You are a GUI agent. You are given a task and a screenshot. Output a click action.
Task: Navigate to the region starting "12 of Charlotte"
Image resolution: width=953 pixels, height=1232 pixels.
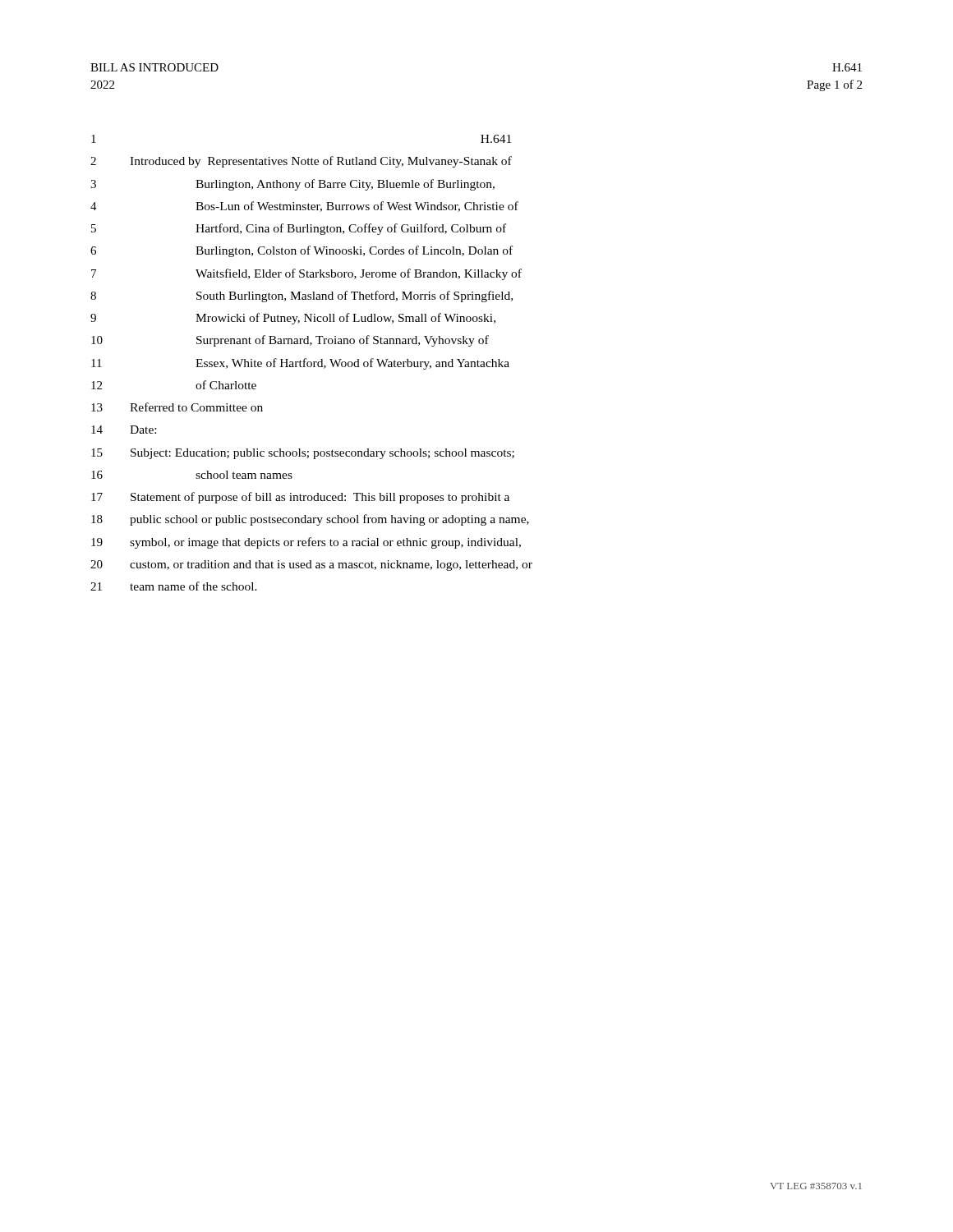(x=93, y=385)
